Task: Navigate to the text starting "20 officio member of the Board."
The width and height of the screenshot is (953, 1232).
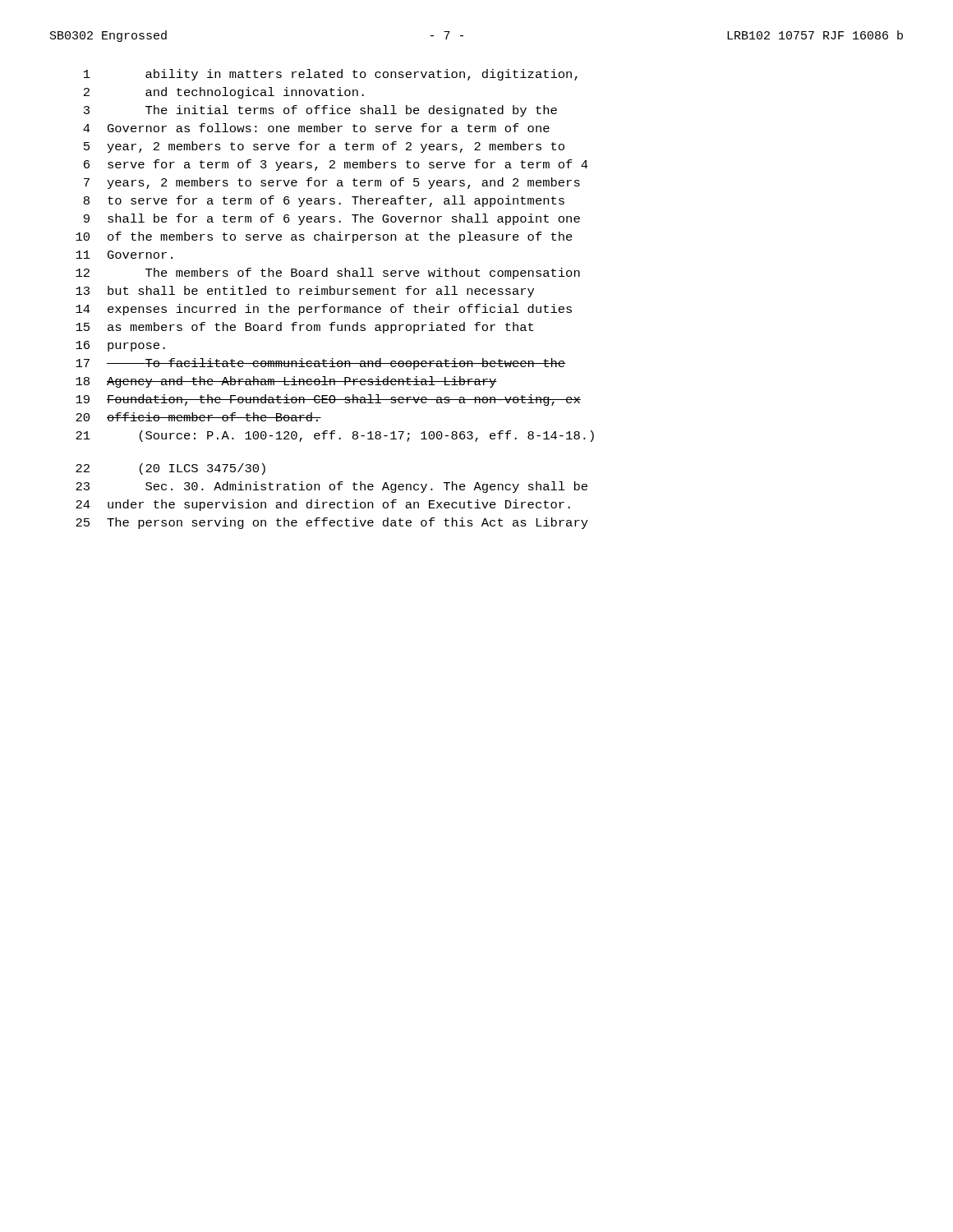Action: pyautogui.click(x=198, y=417)
